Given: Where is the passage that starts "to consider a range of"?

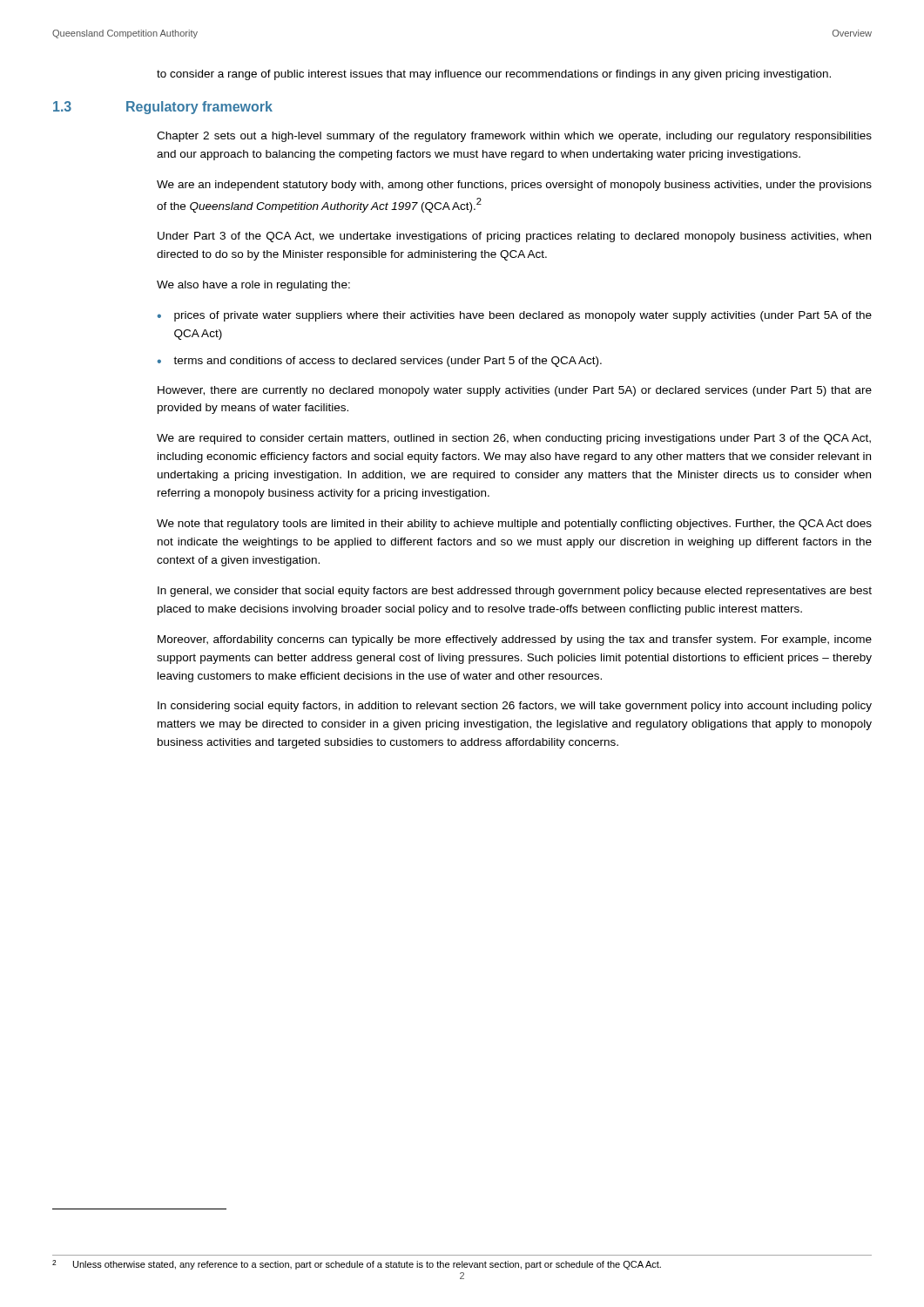Looking at the screenshot, I should click(494, 74).
